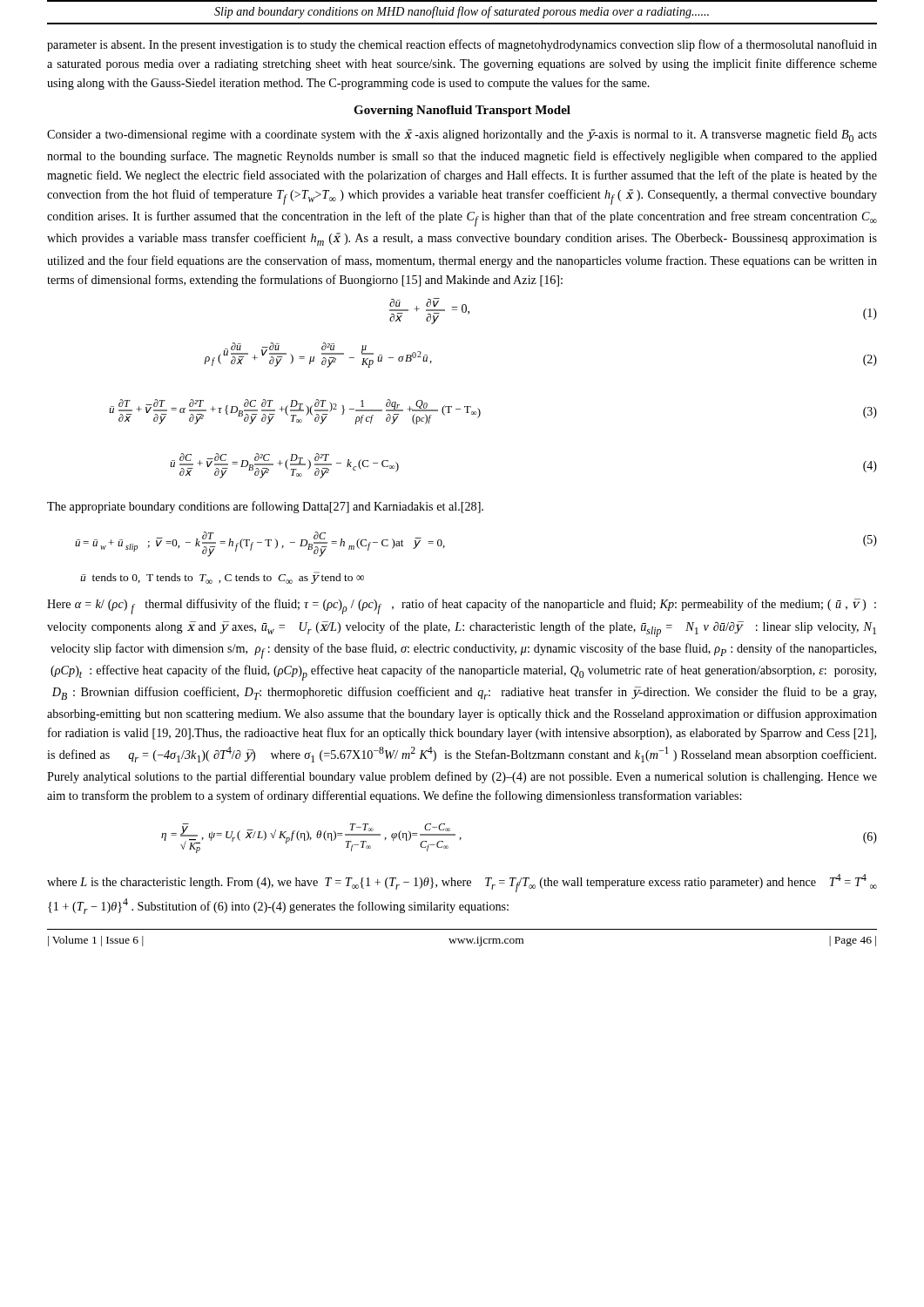The height and width of the screenshot is (1307, 924).
Task: Select the text block that says "parameter is absent."
Action: 462,64
